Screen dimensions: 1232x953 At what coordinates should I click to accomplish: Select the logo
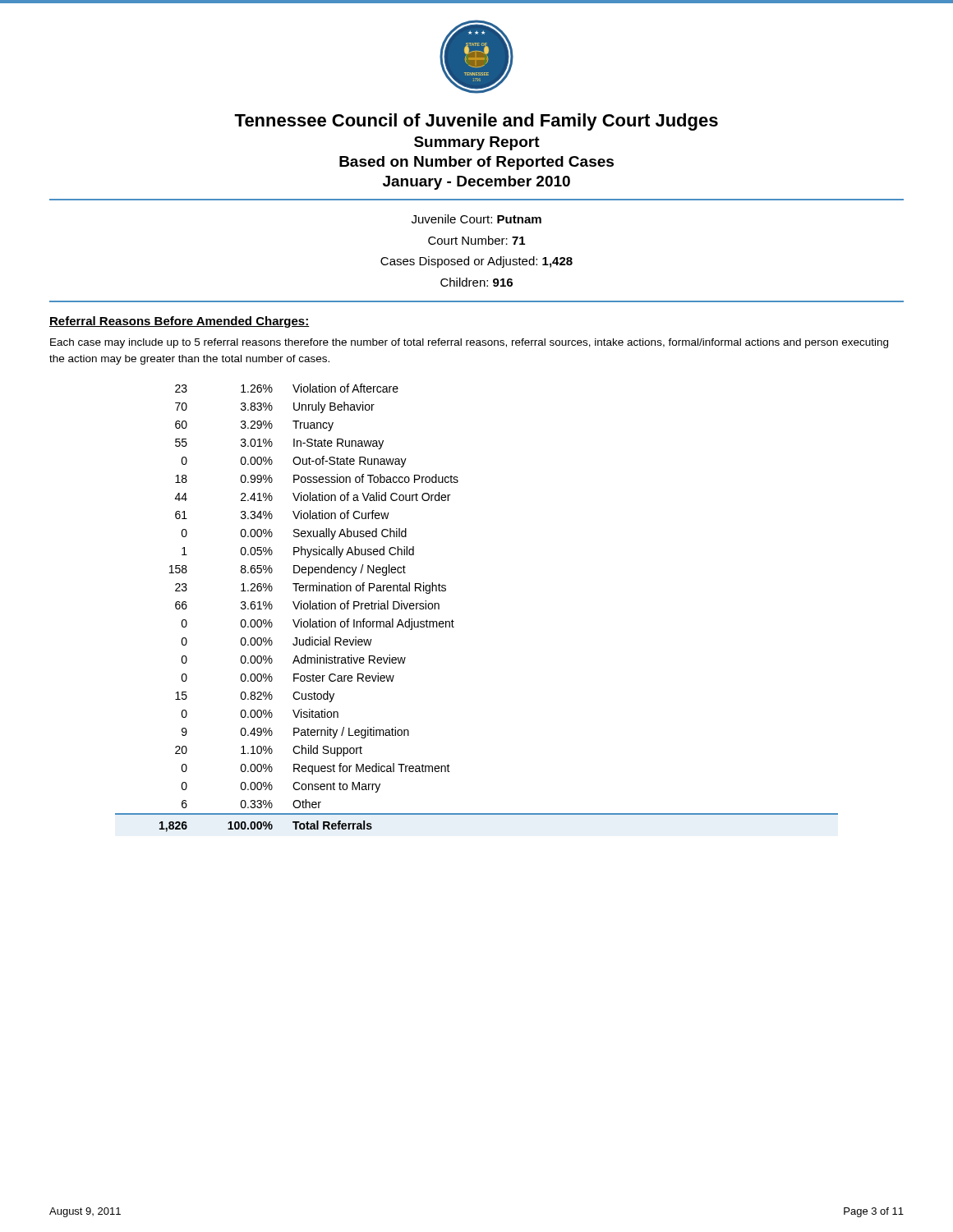tap(476, 54)
